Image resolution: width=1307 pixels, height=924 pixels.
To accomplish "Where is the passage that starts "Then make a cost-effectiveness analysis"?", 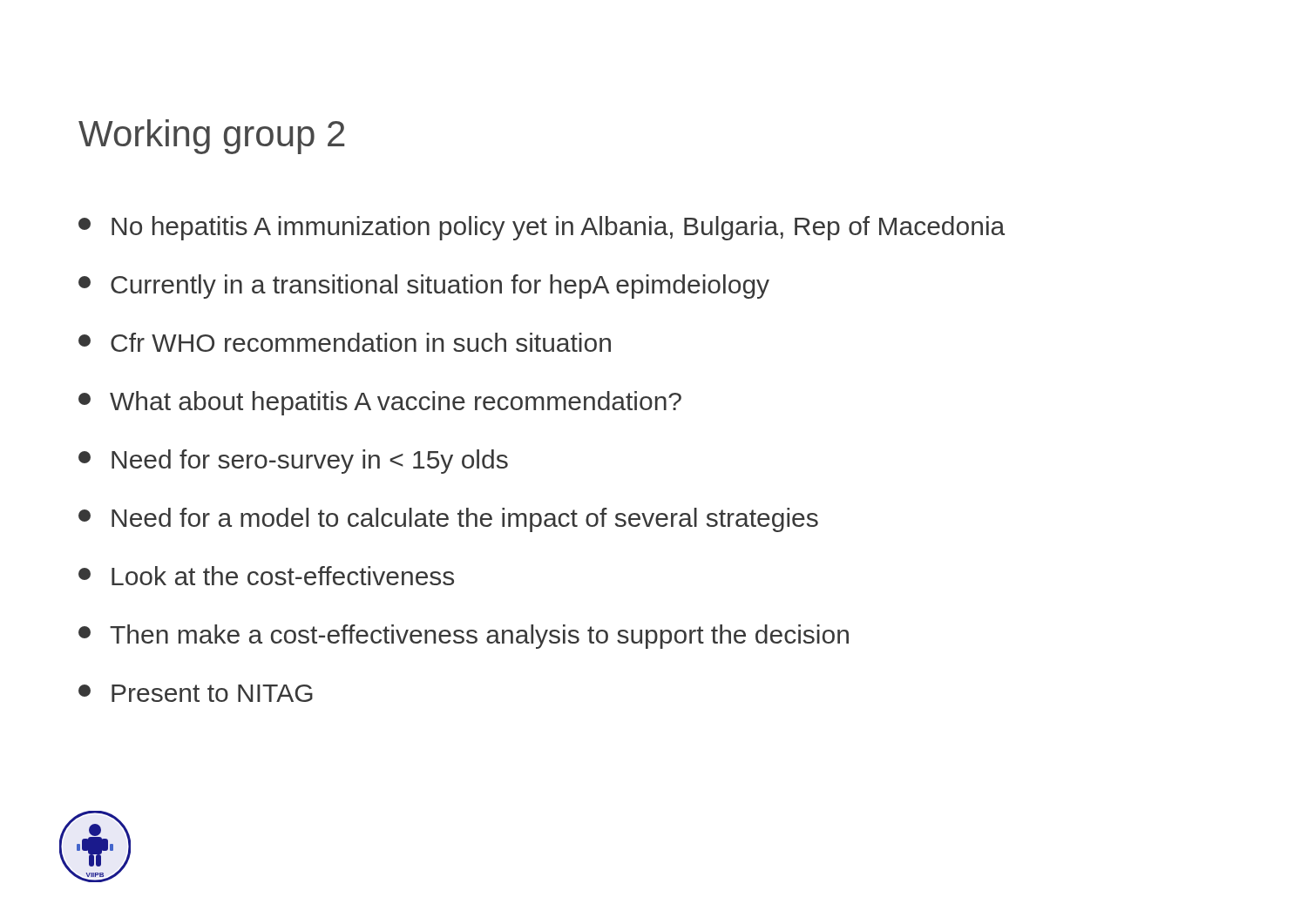I will click(464, 634).
